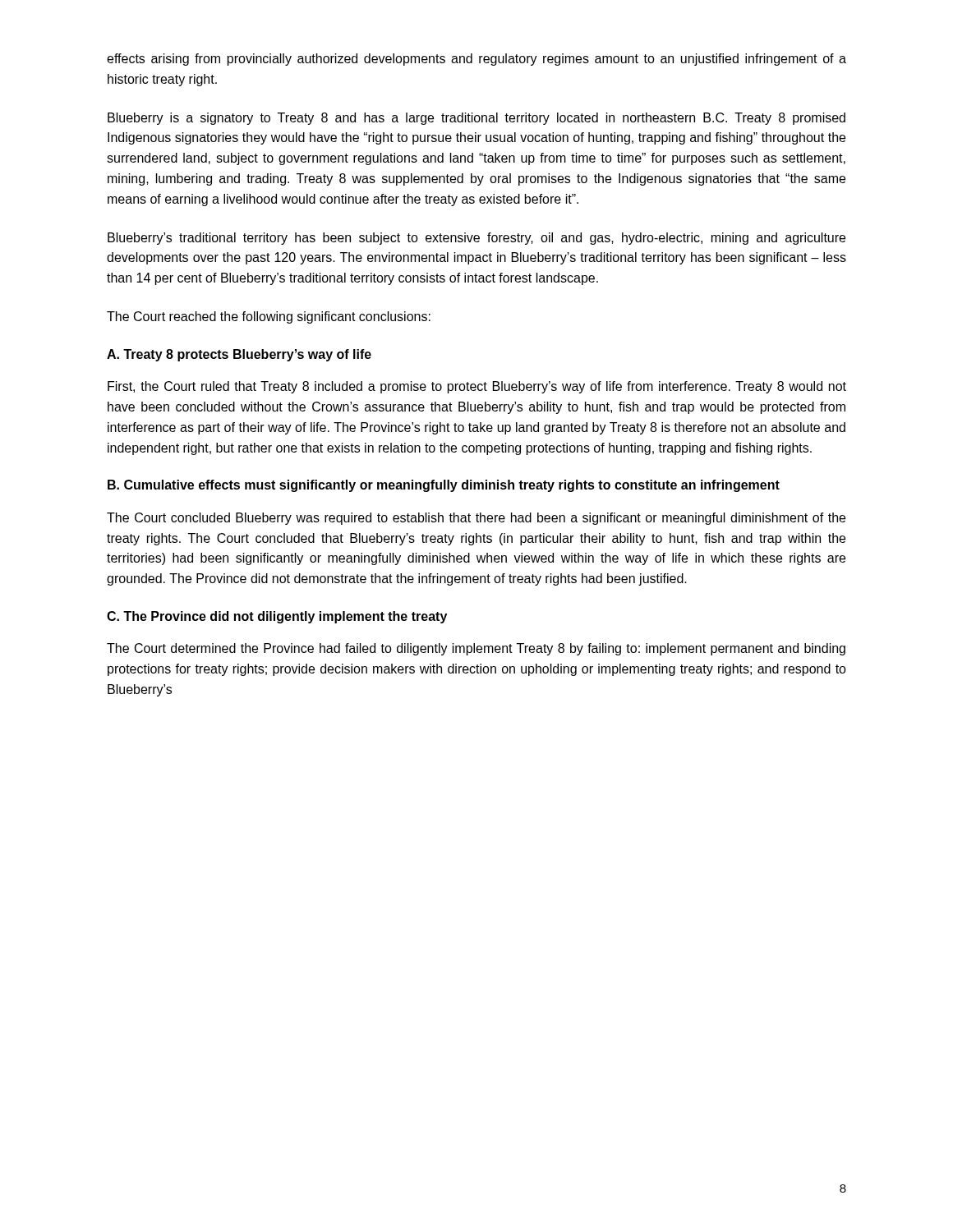Image resolution: width=953 pixels, height=1232 pixels.
Task: Point to the block beginning "effects arising from provincially authorized developments and"
Action: 476,69
